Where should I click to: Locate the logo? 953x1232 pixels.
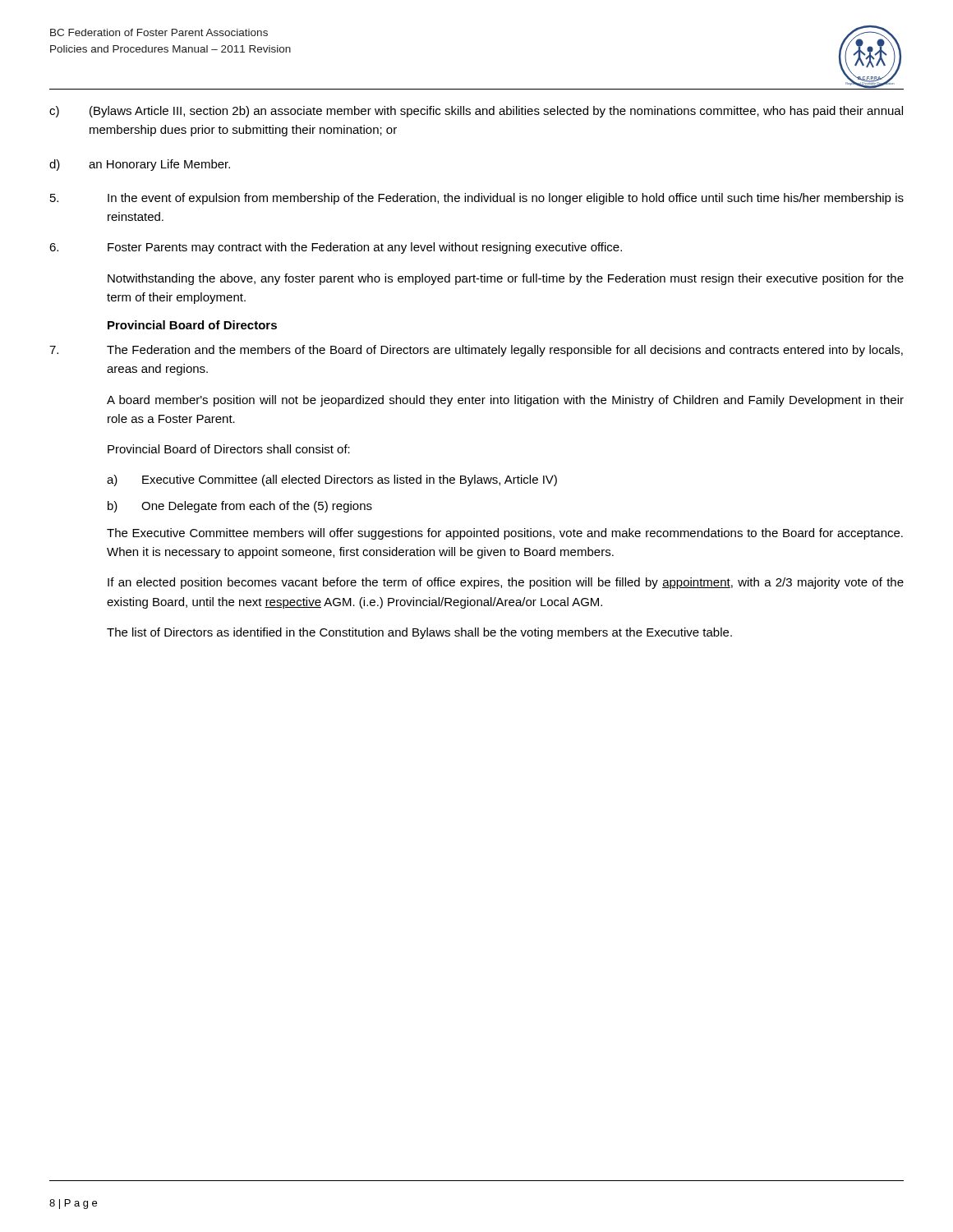pos(871,58)
